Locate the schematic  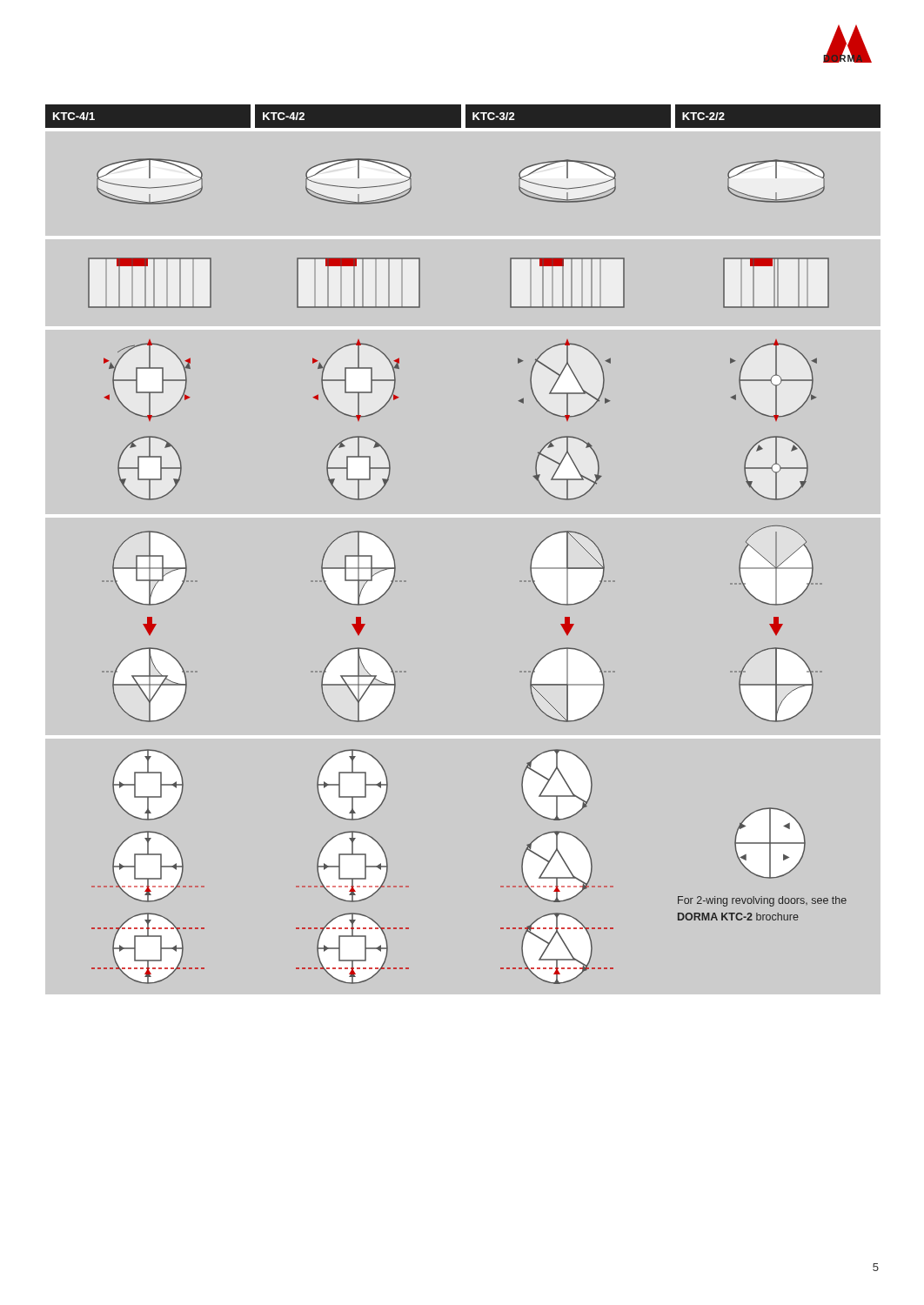click(463, 549)
